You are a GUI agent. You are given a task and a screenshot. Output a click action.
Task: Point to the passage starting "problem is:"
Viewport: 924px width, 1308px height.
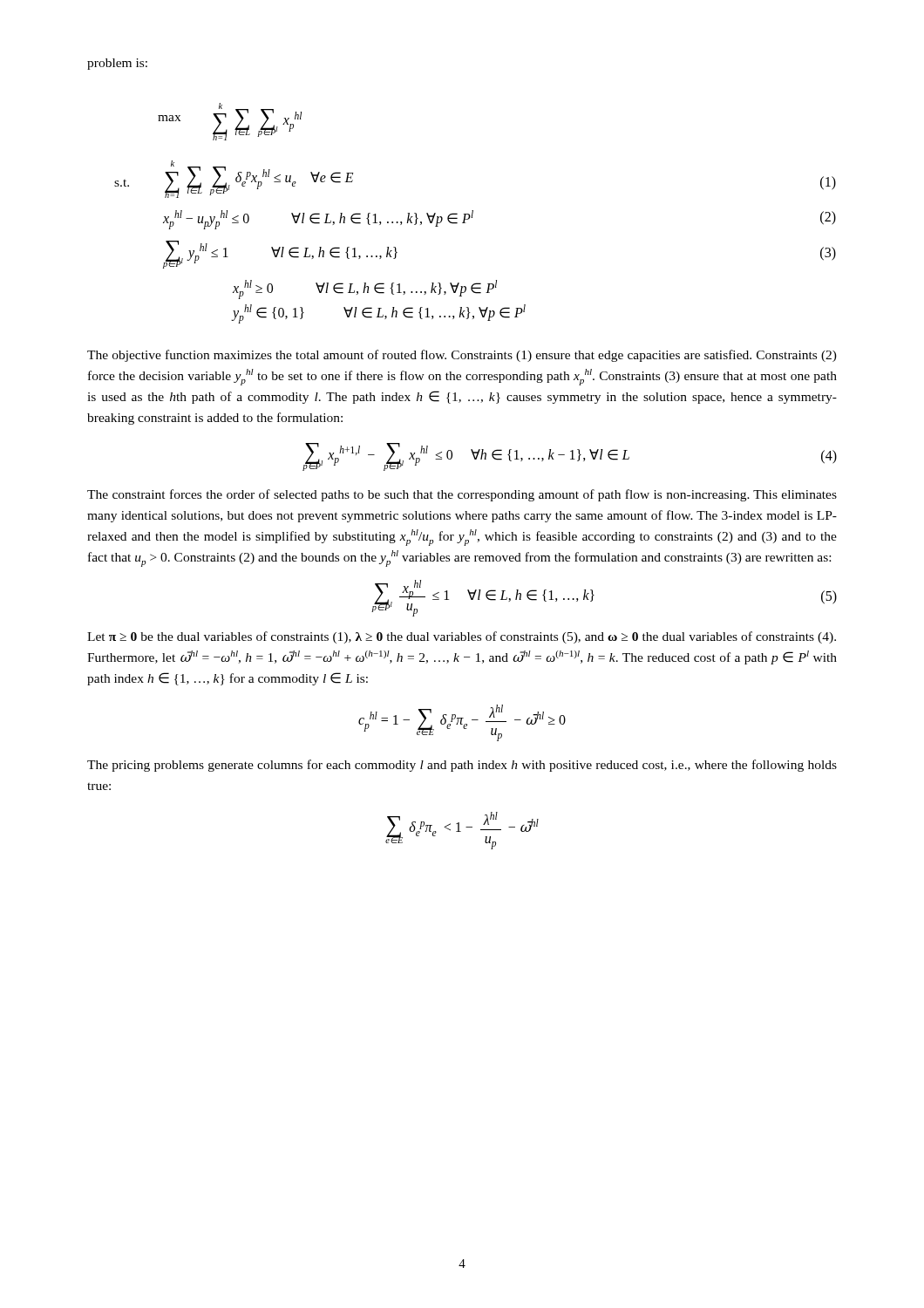coord(118,62)
